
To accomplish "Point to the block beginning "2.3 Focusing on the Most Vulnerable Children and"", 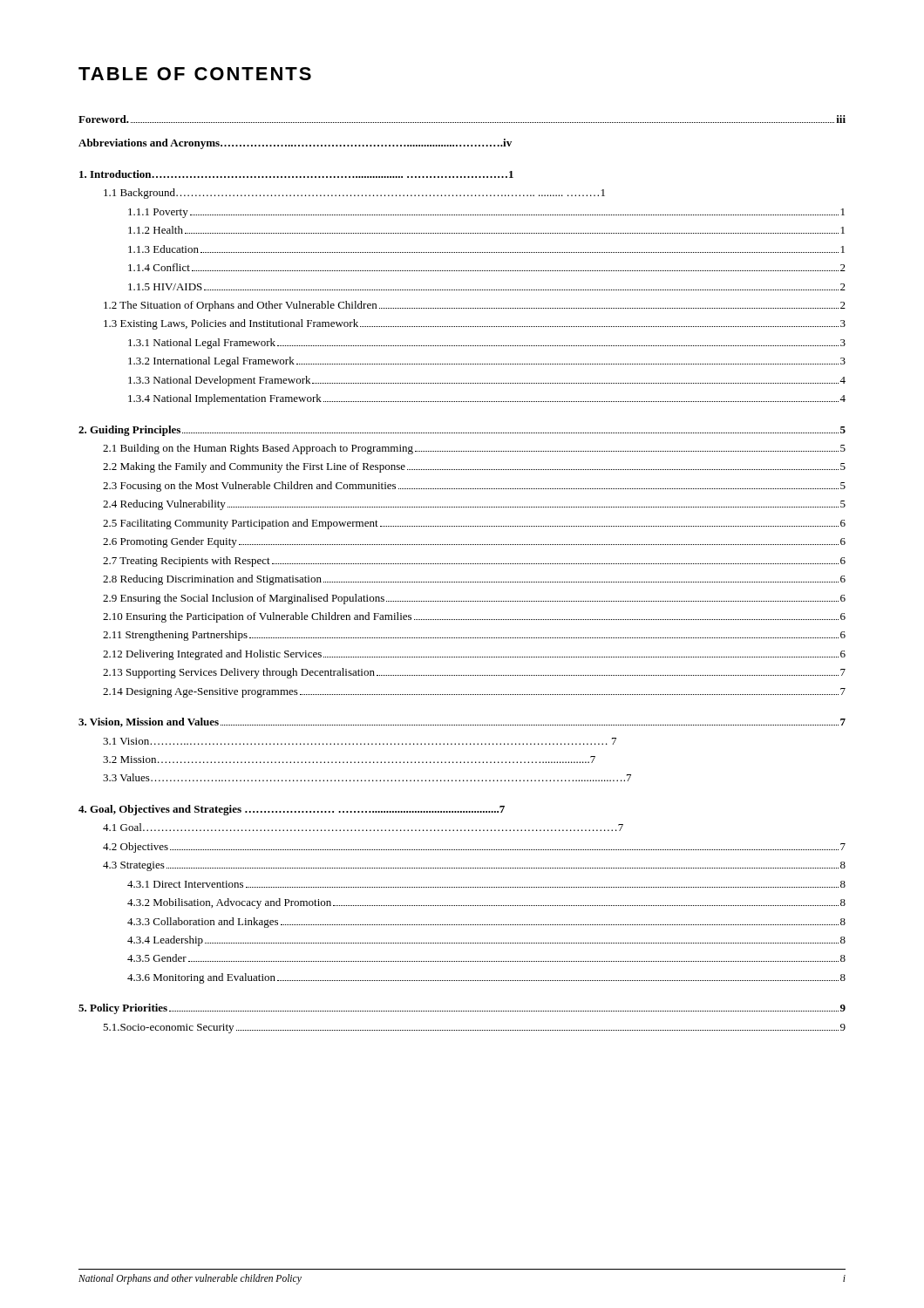I will coord(462,485).
